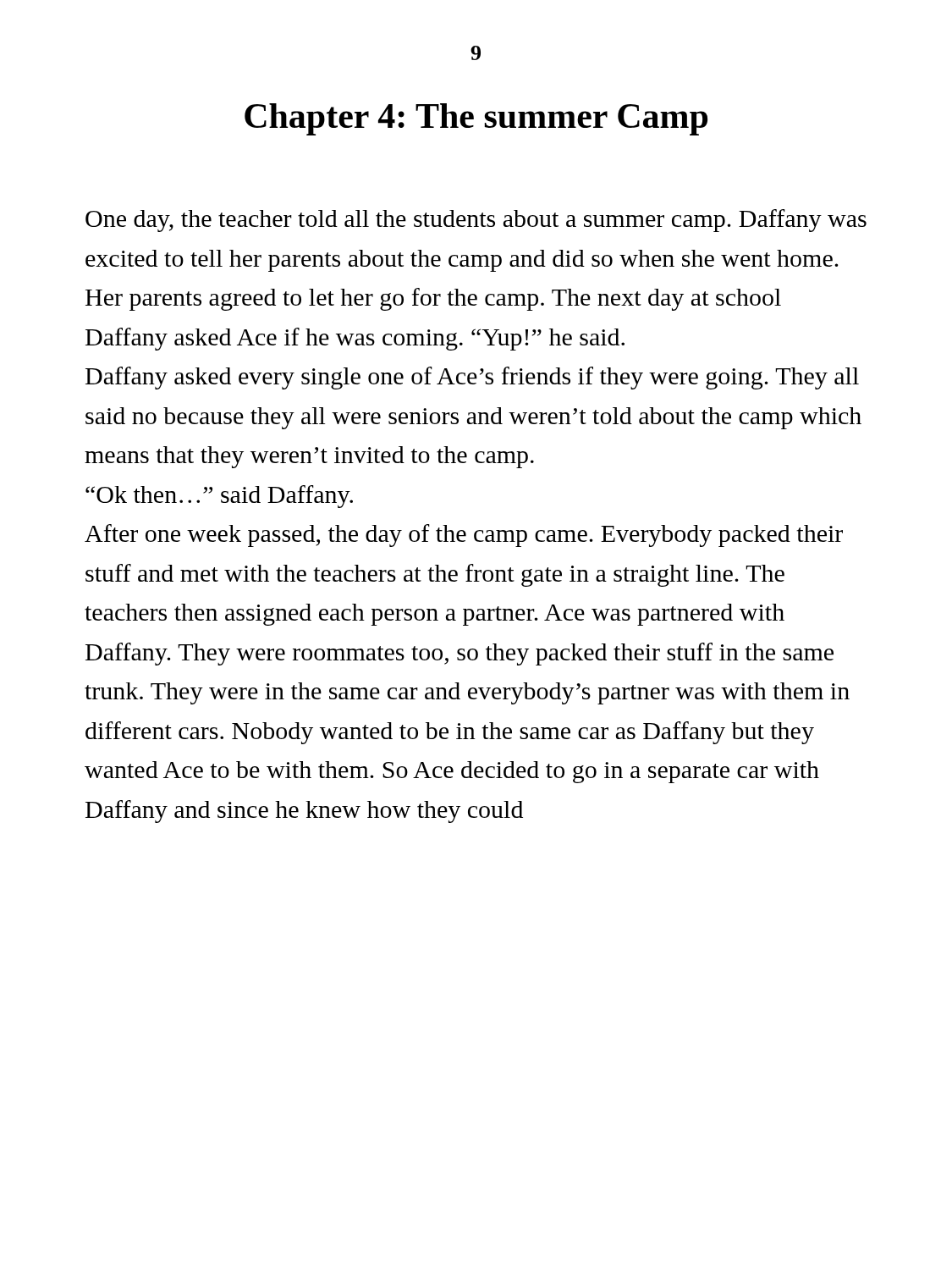Locate the title that says "Chapter 4: The summer Camp"
The width and height of the screenshot is (952, 1270).
click(476, 116)
